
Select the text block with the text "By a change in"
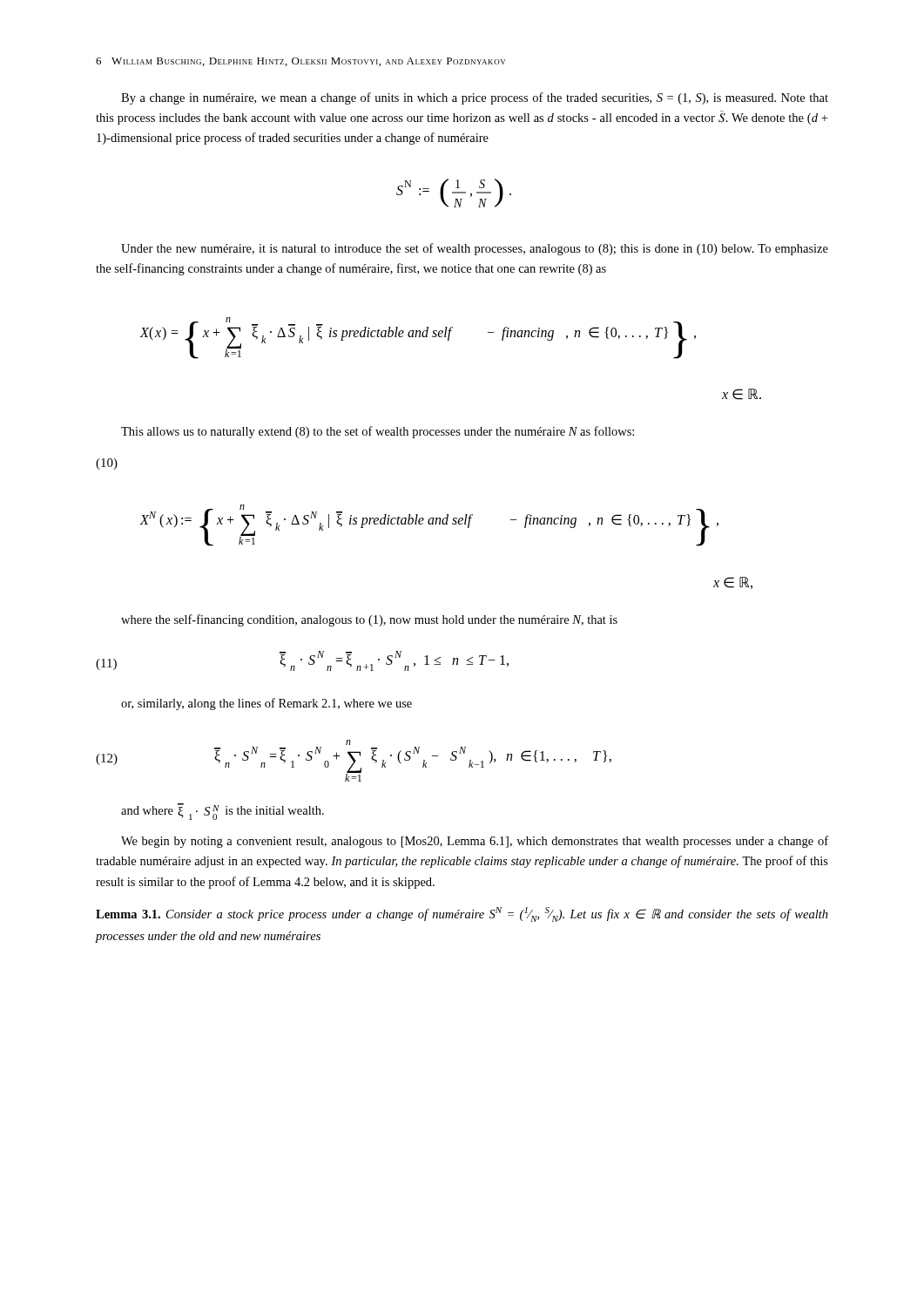click(x=462, y=118)
